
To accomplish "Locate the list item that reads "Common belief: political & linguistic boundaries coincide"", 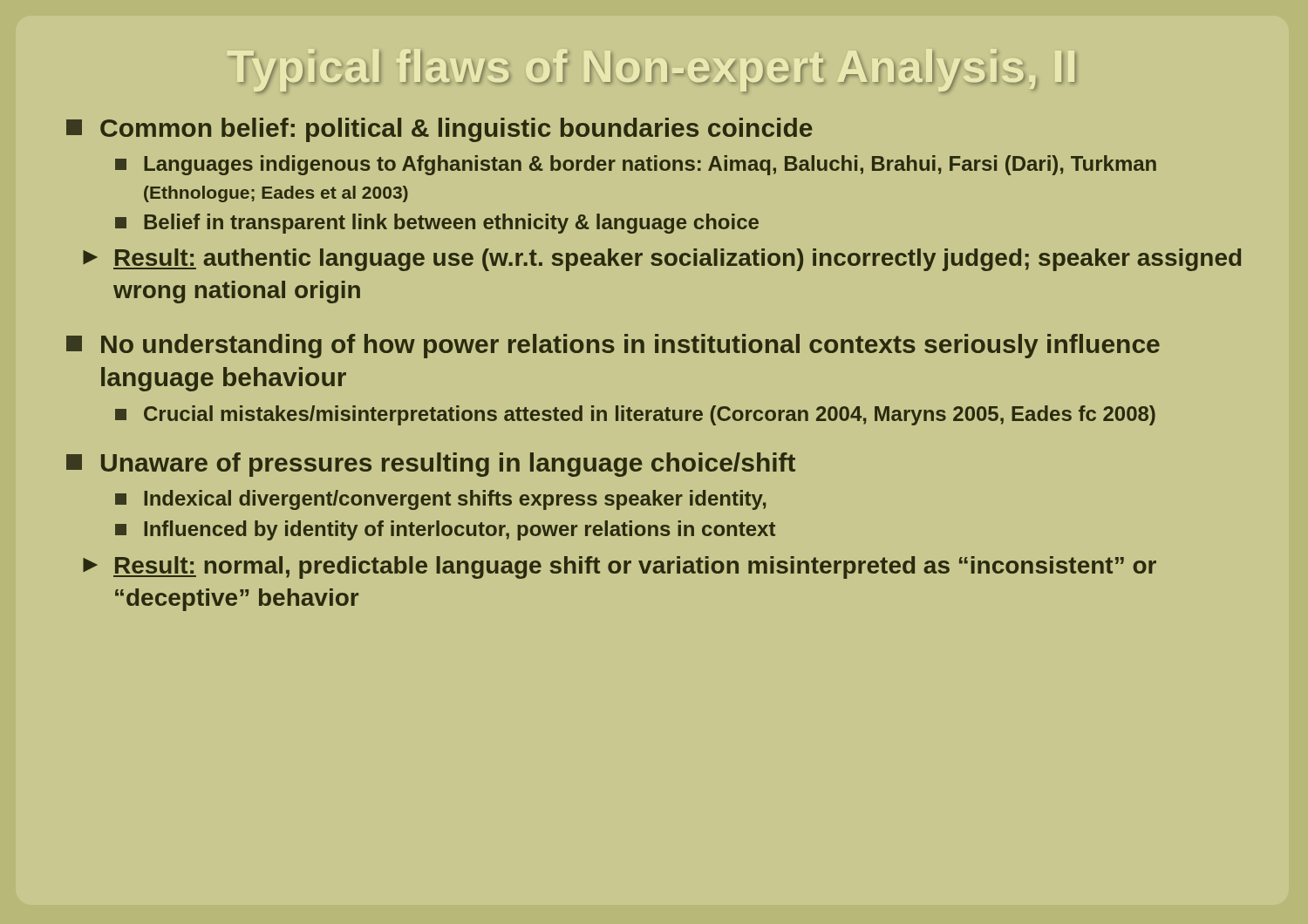I will pyautogui.click(x=440, y=128).
